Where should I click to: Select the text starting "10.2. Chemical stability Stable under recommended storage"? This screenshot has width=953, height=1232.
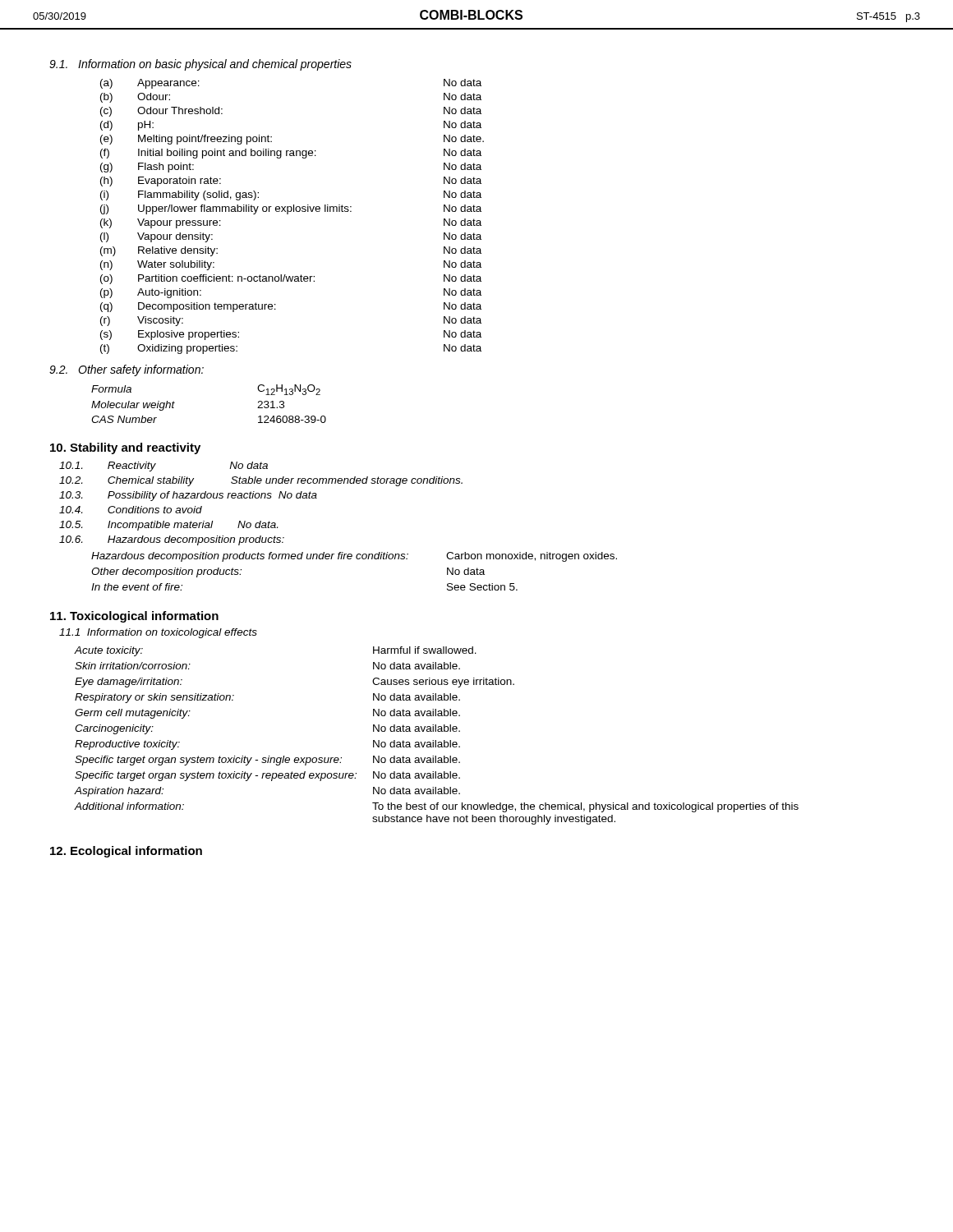[261, 480]
